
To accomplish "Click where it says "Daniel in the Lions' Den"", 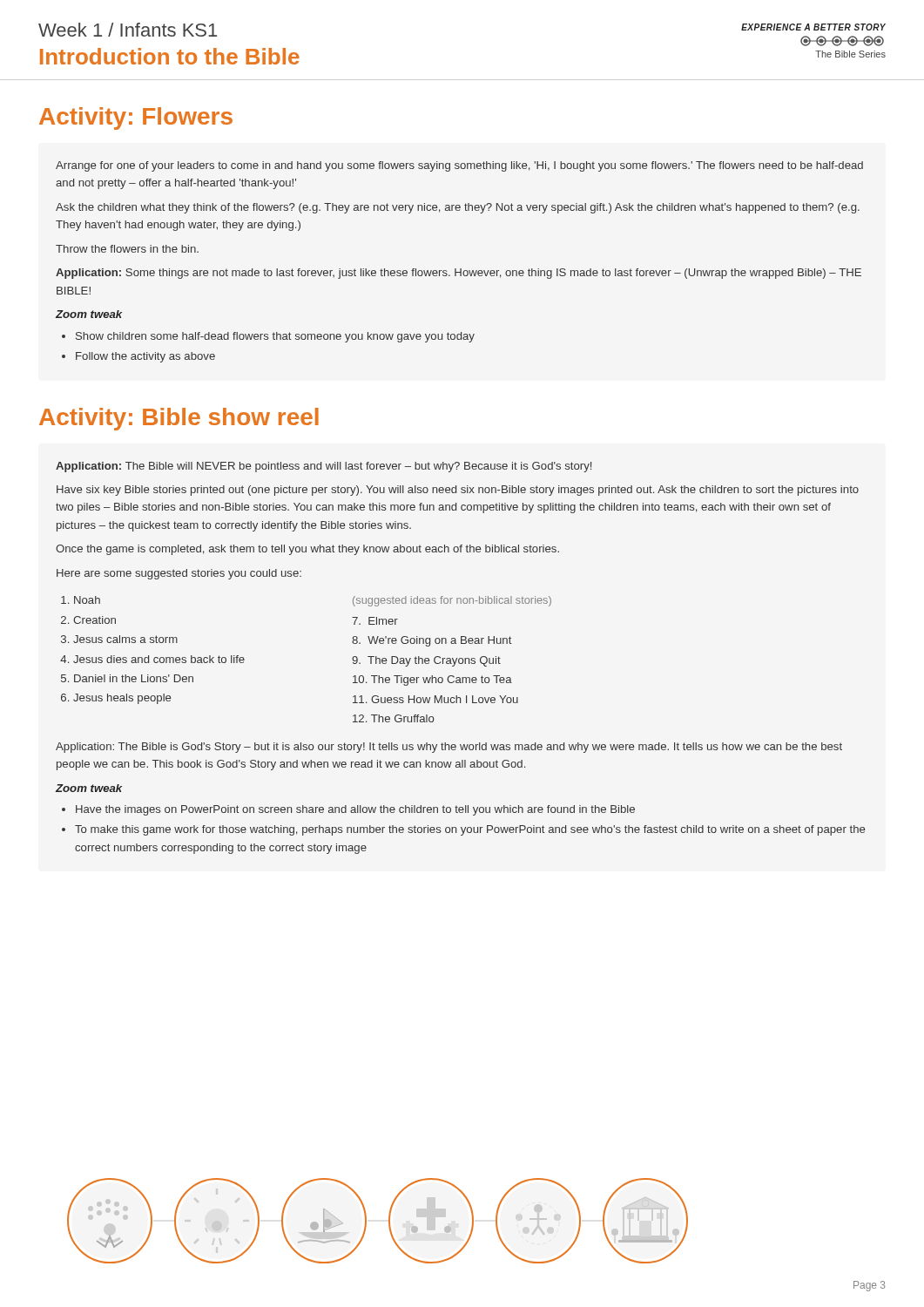I will coord(134,678).
